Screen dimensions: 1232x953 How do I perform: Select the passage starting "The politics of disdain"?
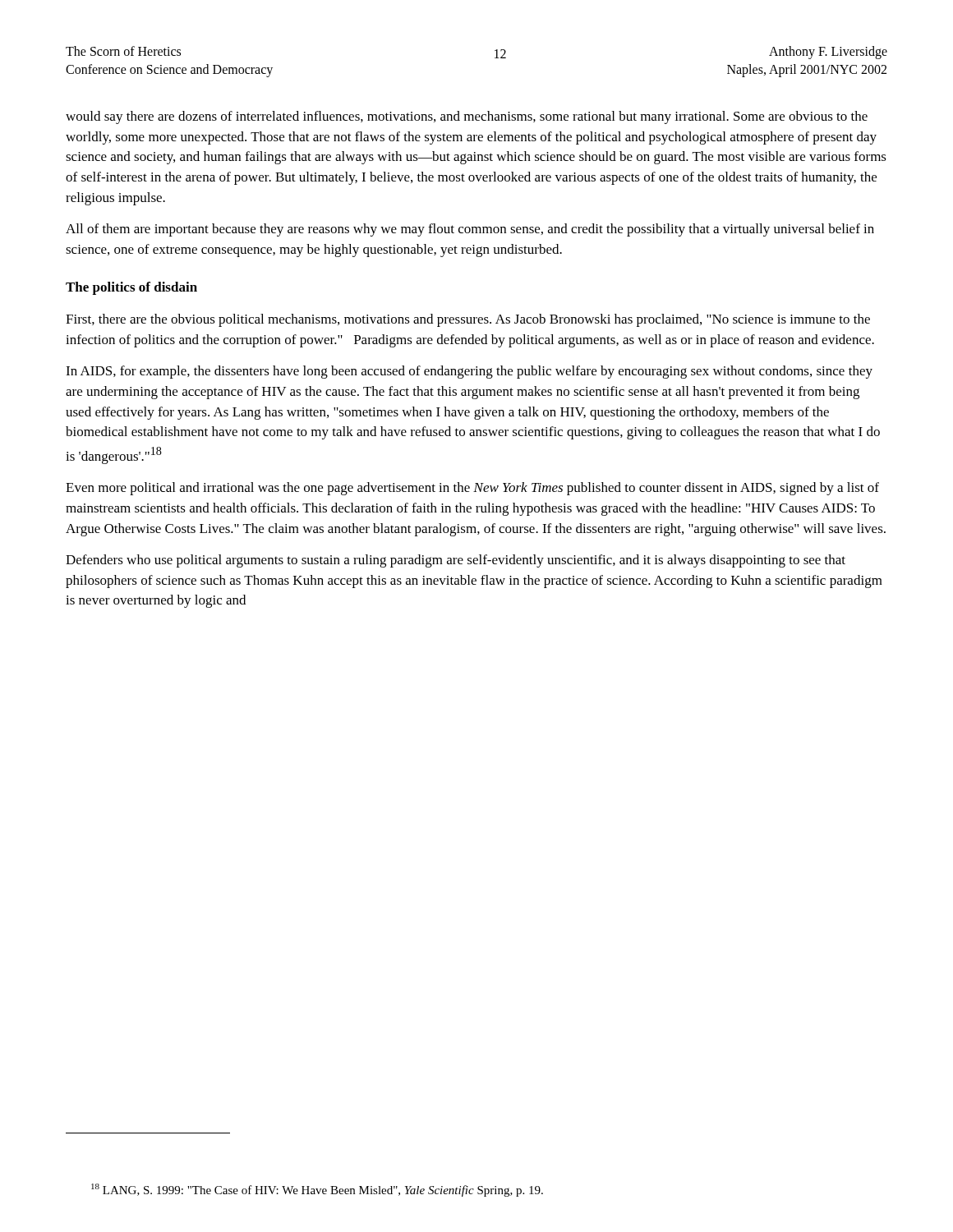point(132,287)
